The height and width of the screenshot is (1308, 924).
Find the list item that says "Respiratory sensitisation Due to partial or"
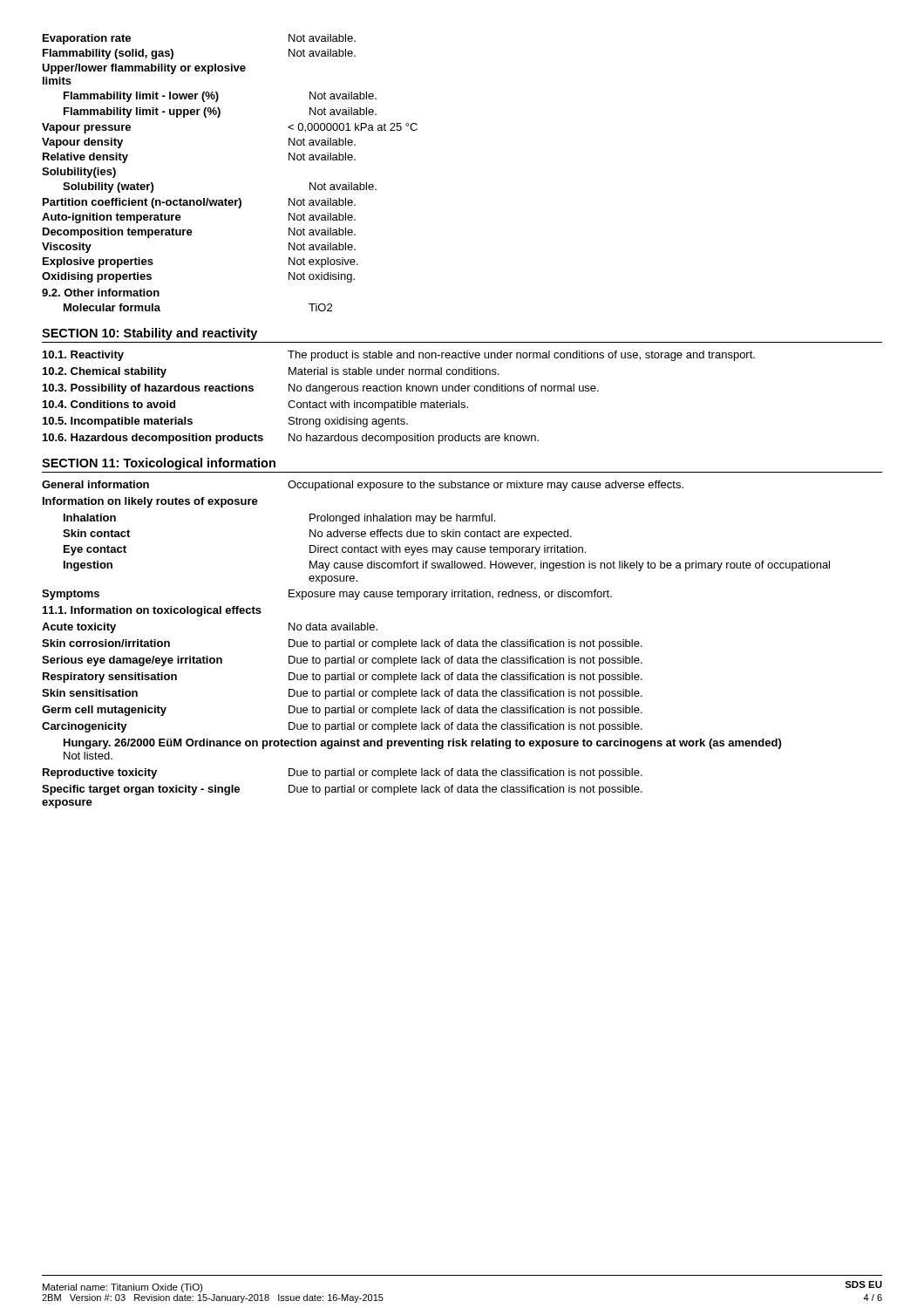coord(462,676)
